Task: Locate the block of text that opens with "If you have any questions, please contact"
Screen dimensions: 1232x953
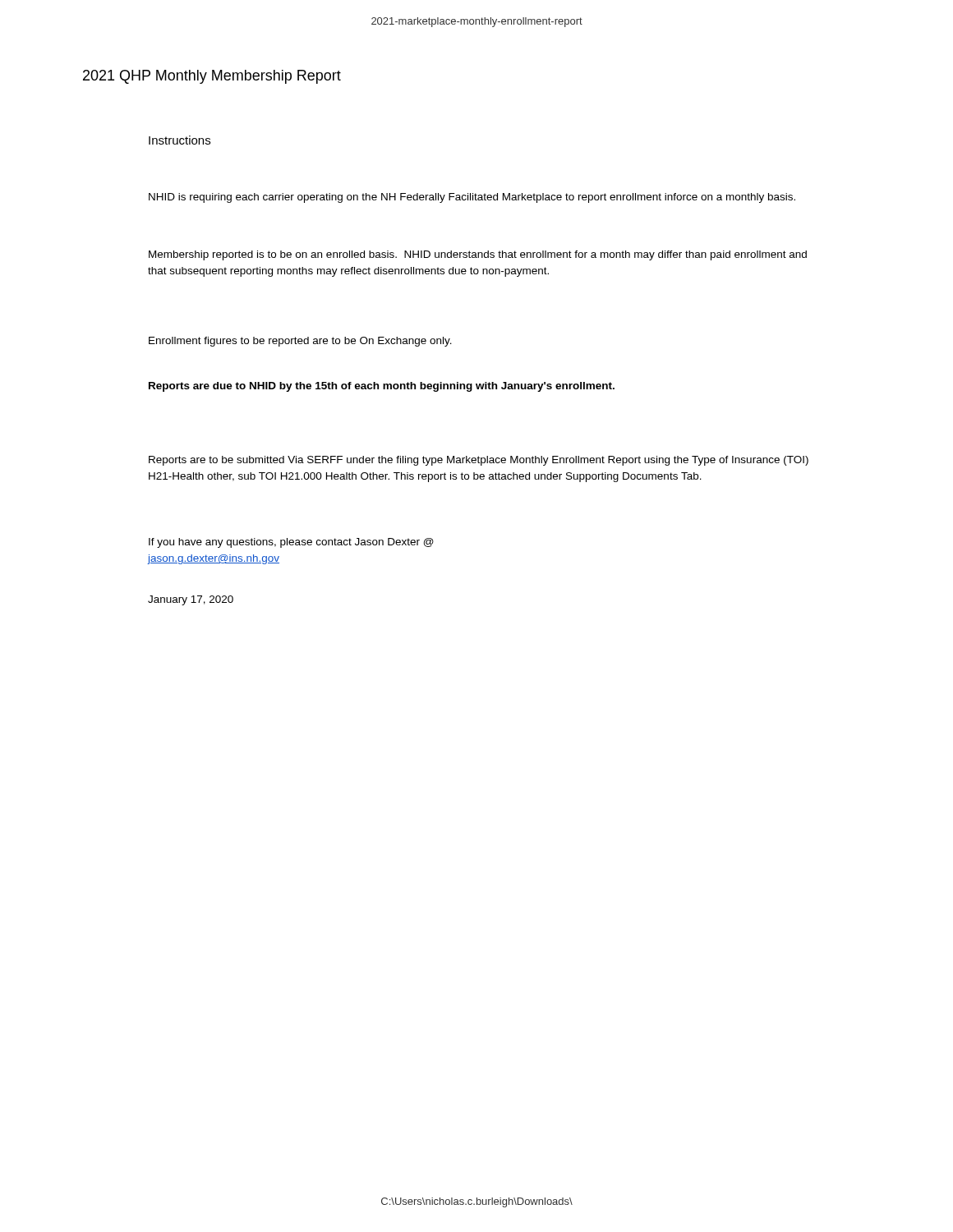Action: 291,550
